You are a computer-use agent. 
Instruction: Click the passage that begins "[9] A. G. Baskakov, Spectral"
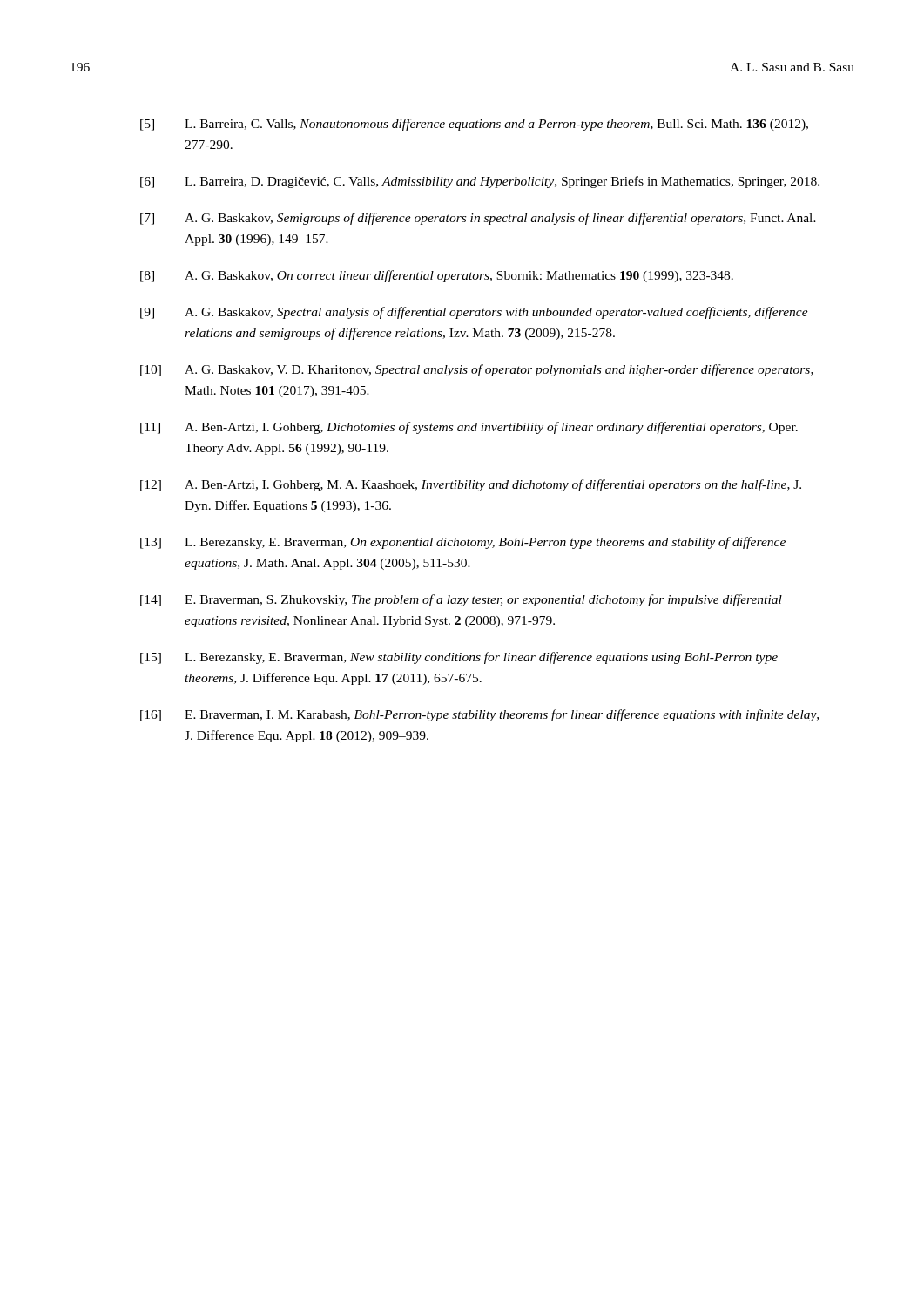[484, 323]
